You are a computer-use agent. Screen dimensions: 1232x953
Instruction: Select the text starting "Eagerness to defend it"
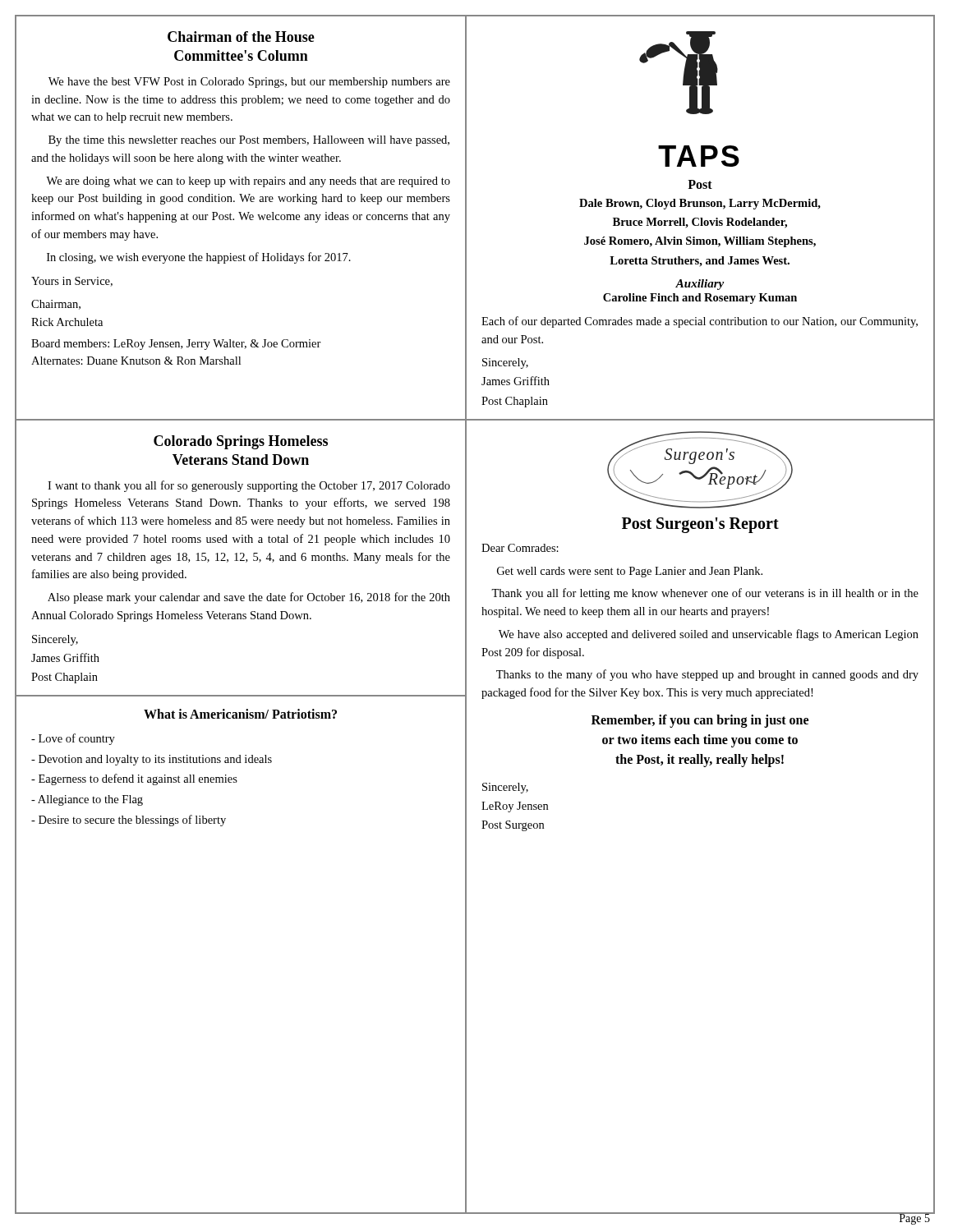click(x=134, y=779)
